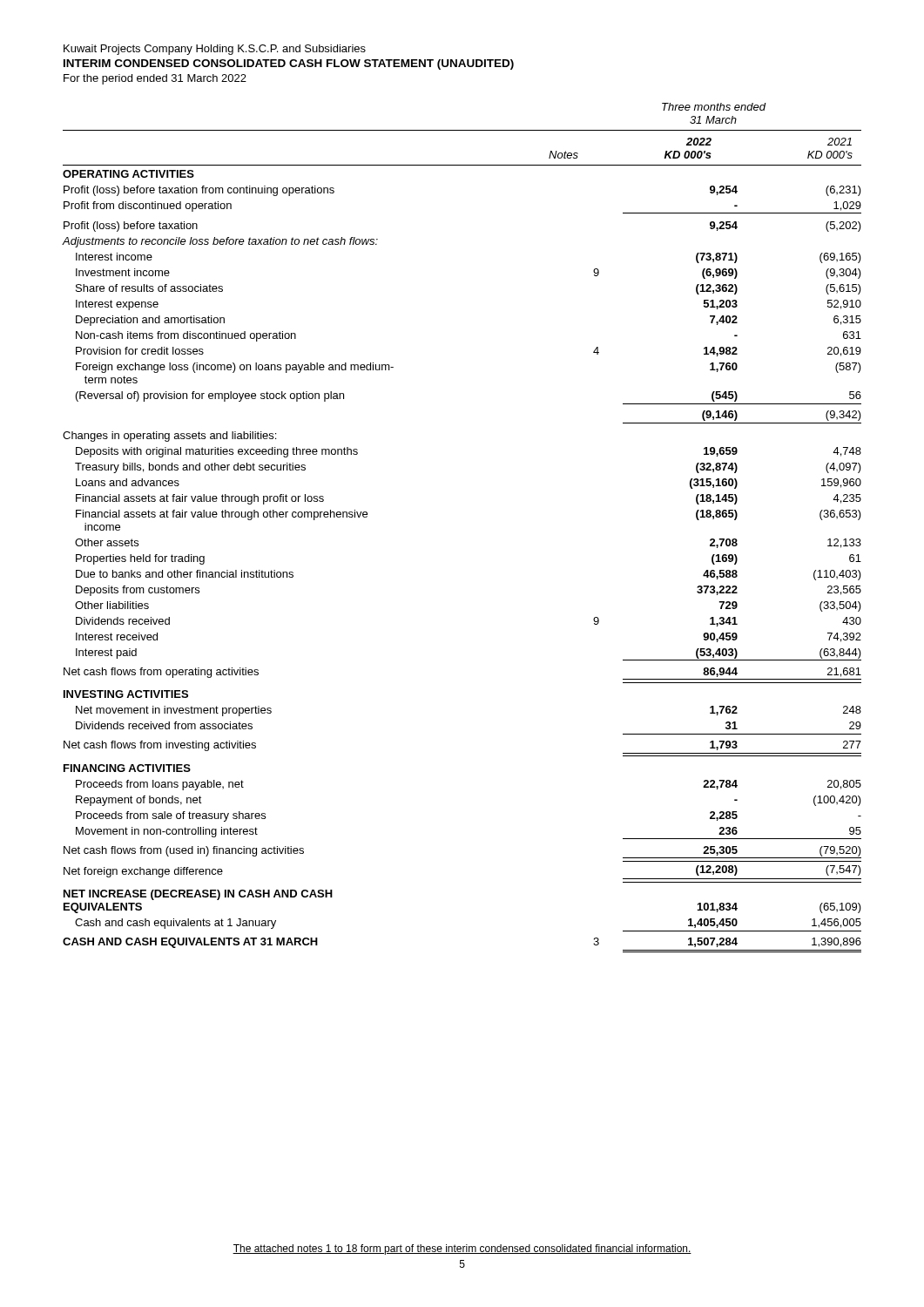Find the title on this page that starts "INTERIM CONDENSED CONSOLIDATED"
924x1307 pixels.
(288, 63)
